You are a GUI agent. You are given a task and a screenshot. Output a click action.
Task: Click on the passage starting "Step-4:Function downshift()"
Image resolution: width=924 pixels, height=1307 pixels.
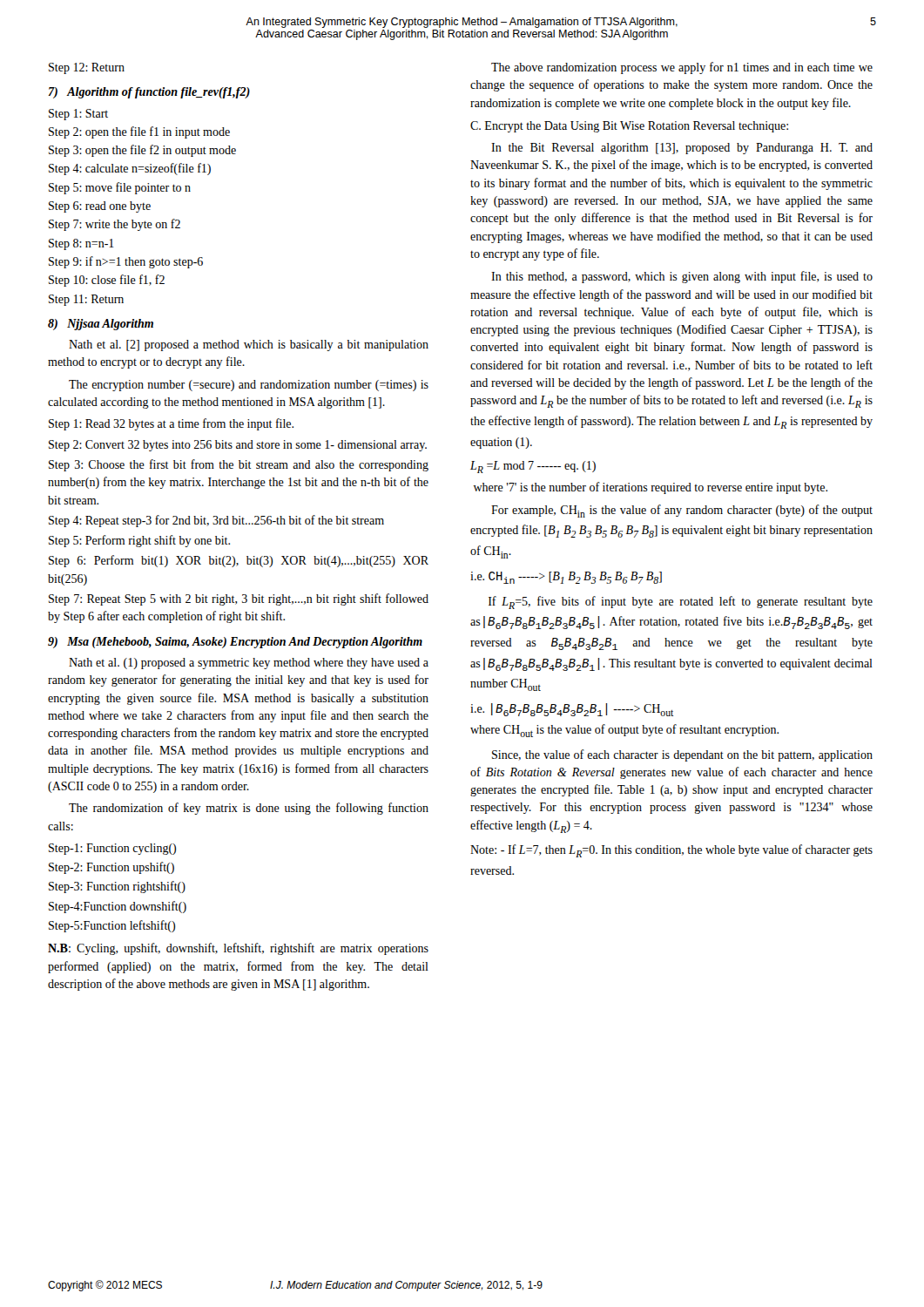(118, 907)
